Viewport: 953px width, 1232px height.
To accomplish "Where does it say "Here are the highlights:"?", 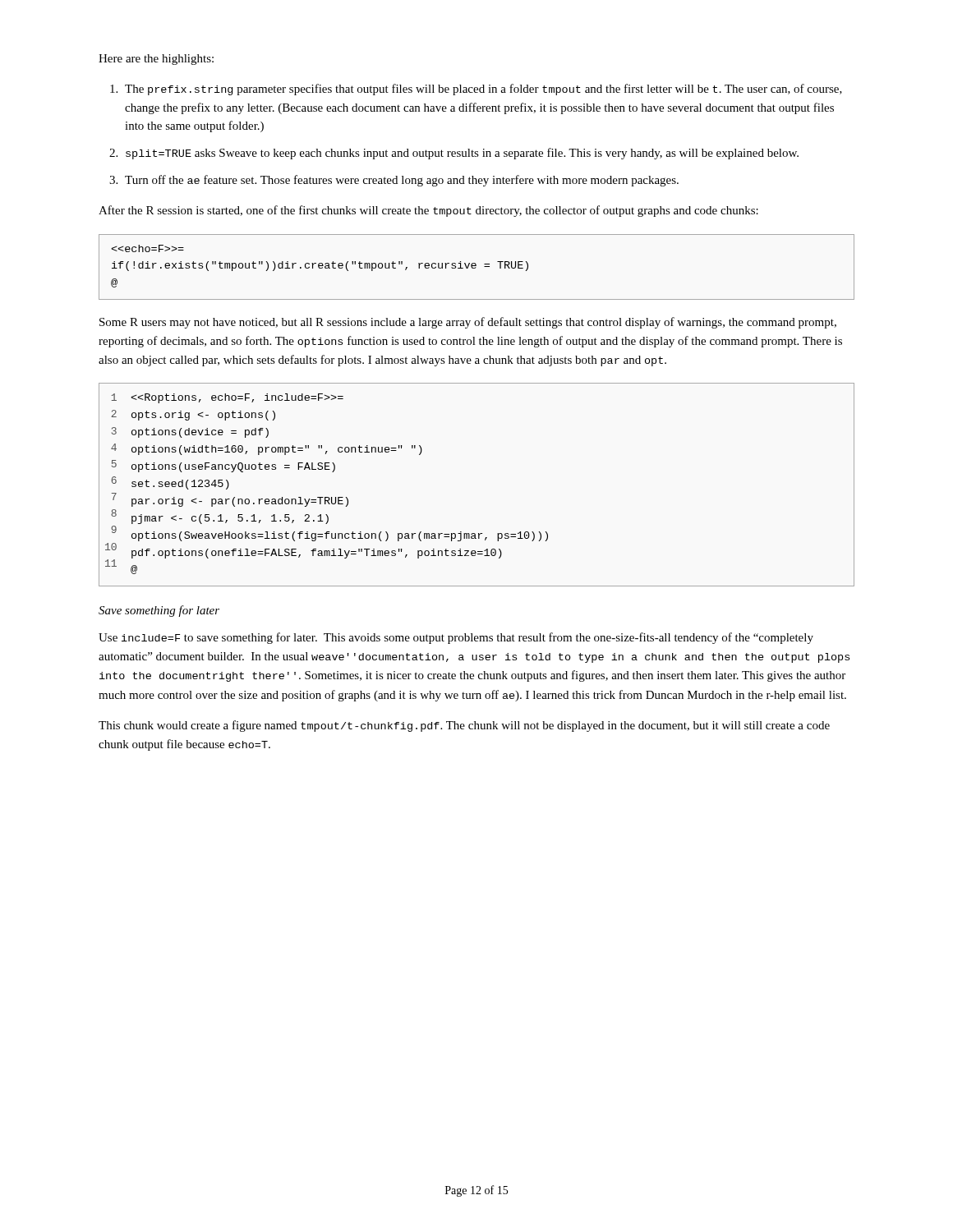I will [x=157, y=58].
